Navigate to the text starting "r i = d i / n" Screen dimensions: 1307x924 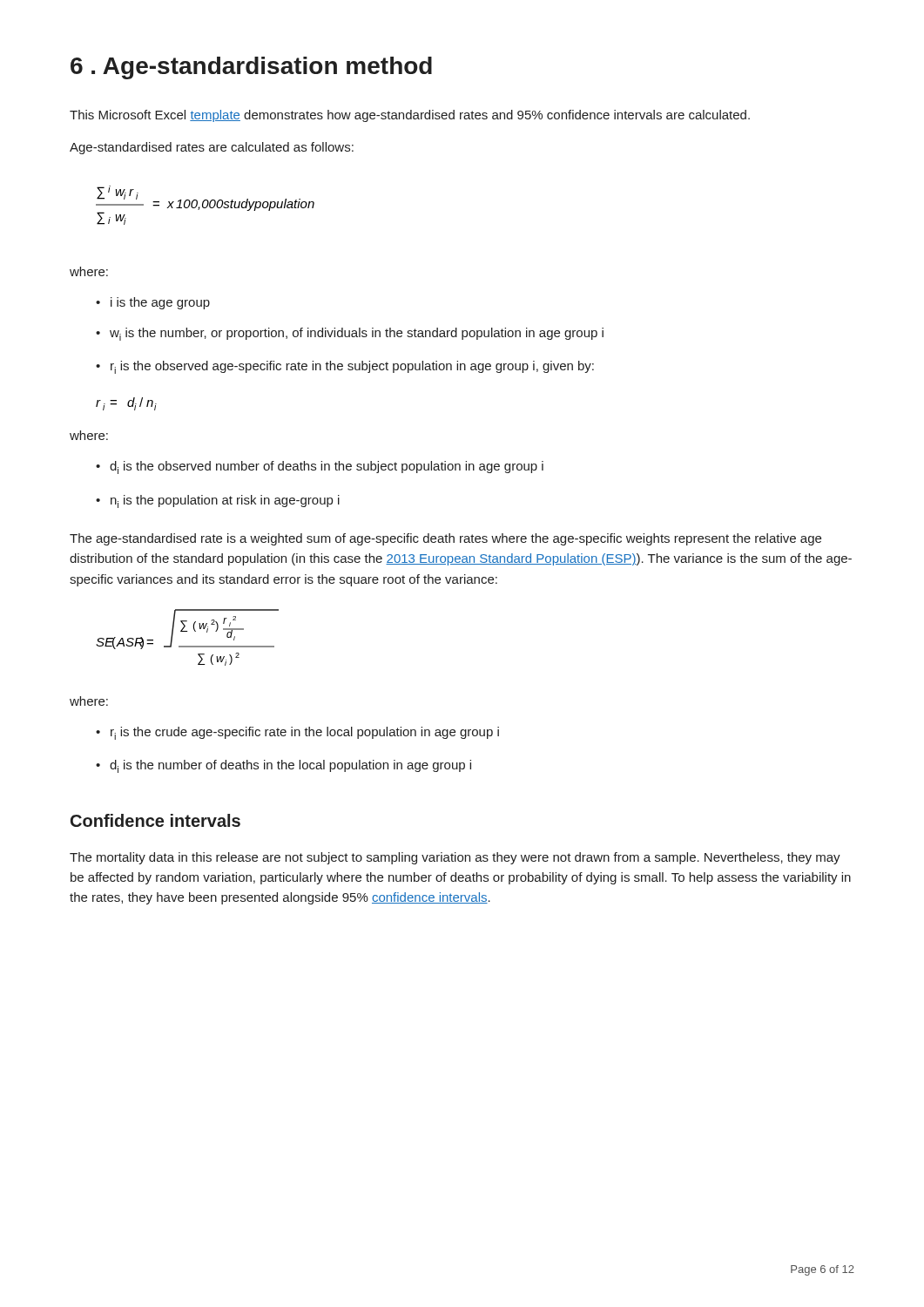pos(126,404)
